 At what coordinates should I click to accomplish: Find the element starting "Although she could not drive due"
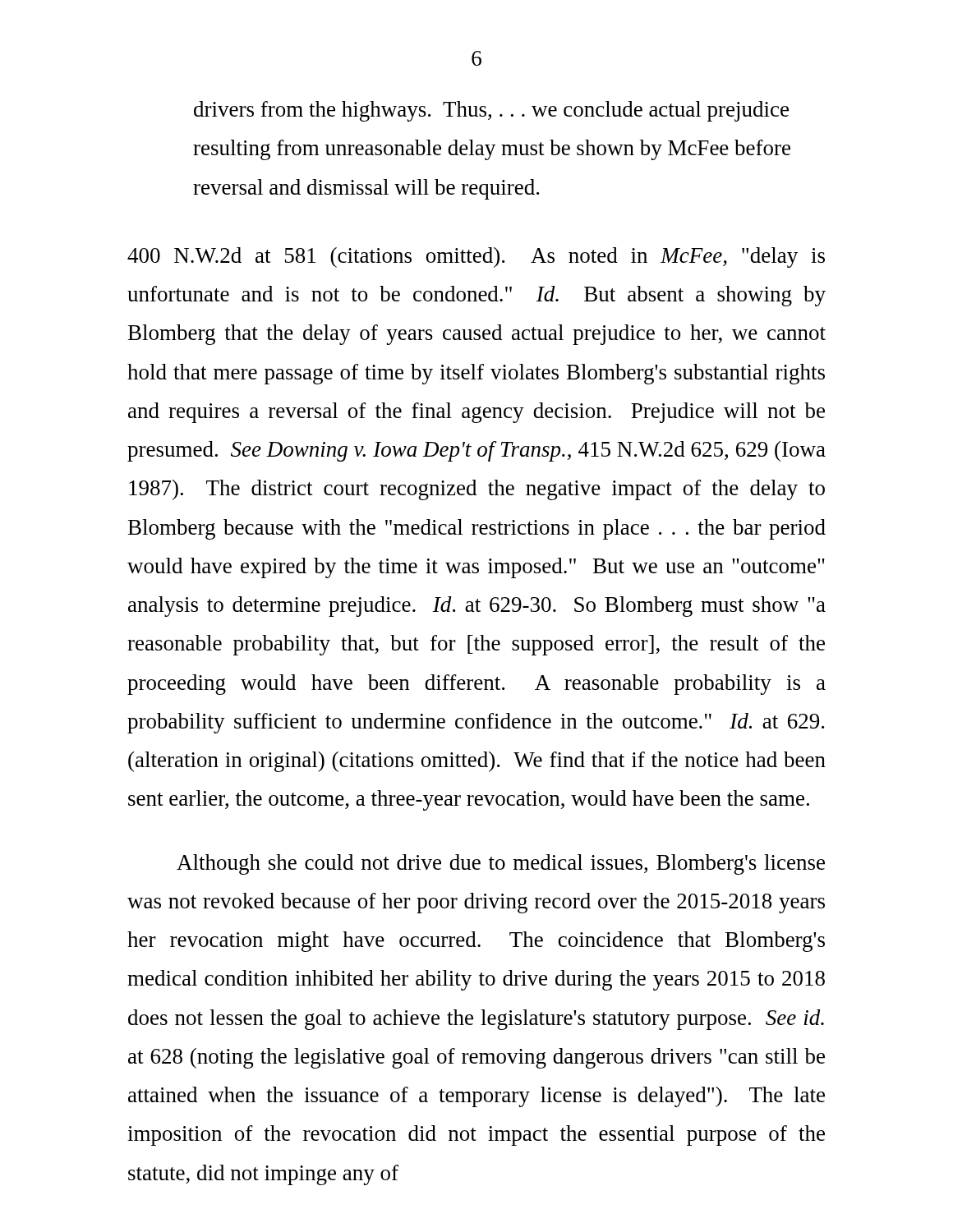click(x=476, y=1017)
